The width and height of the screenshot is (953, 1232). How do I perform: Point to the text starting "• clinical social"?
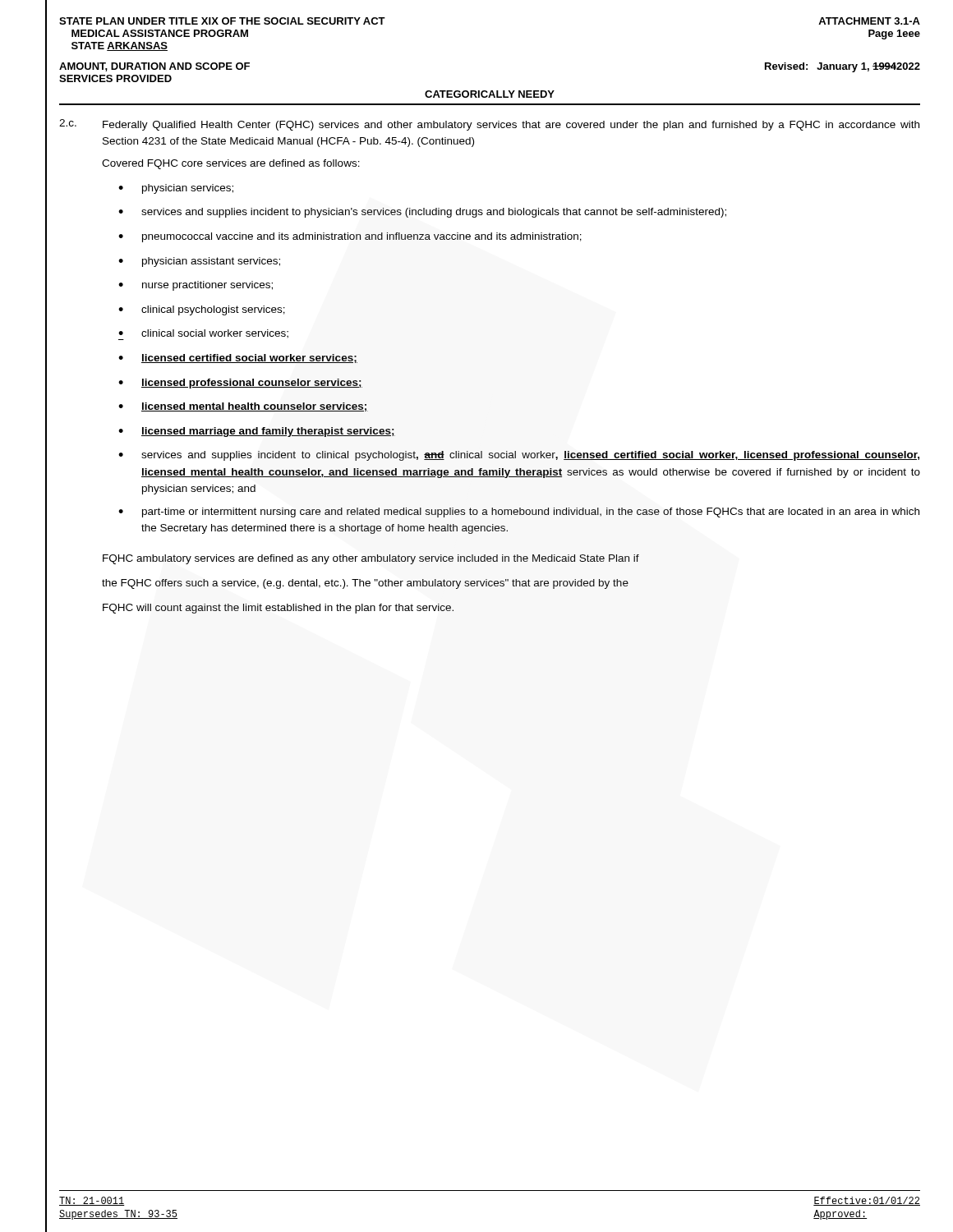point(203,335)
